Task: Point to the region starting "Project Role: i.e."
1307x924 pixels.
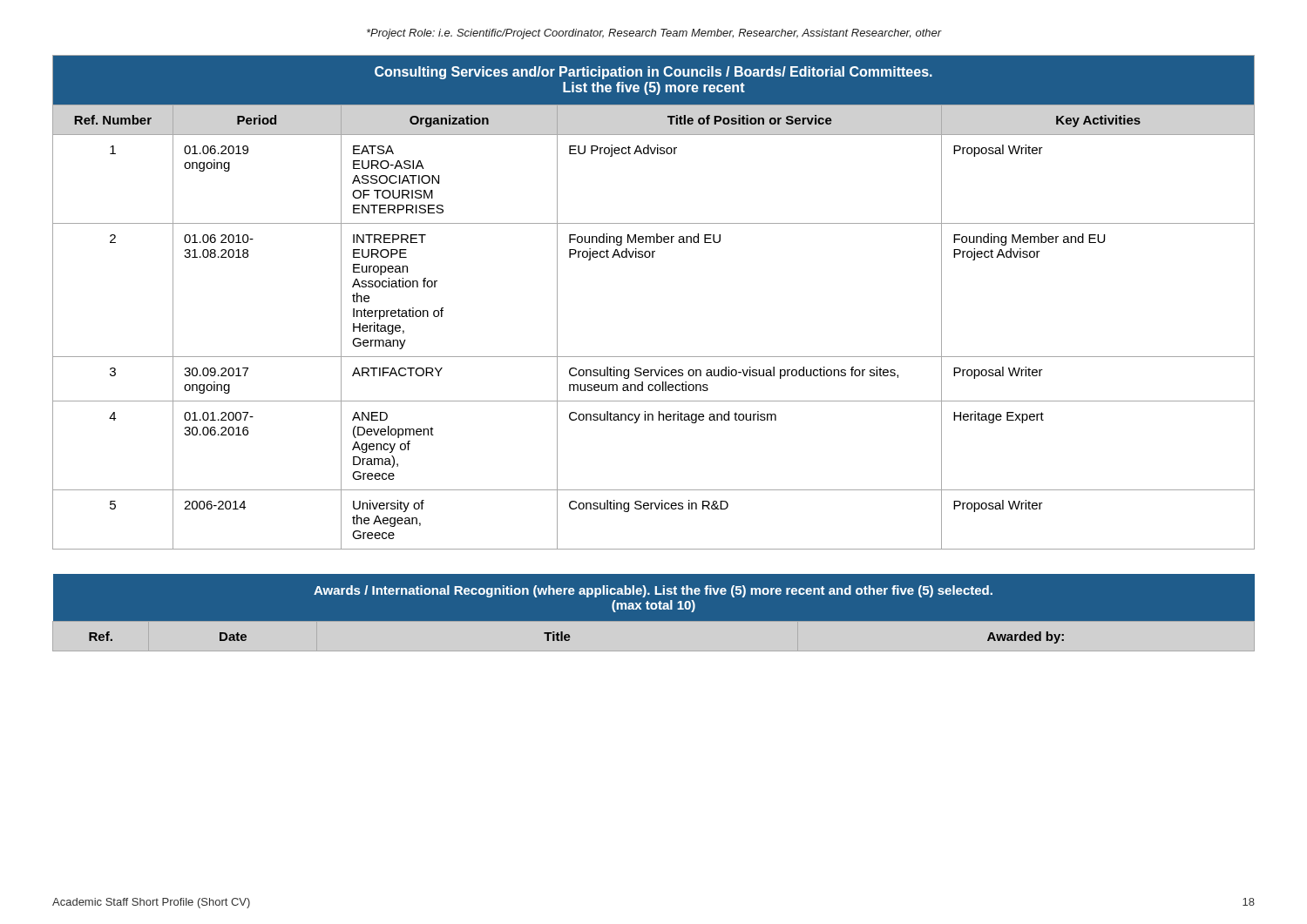Action: click(x=654, y=33)
